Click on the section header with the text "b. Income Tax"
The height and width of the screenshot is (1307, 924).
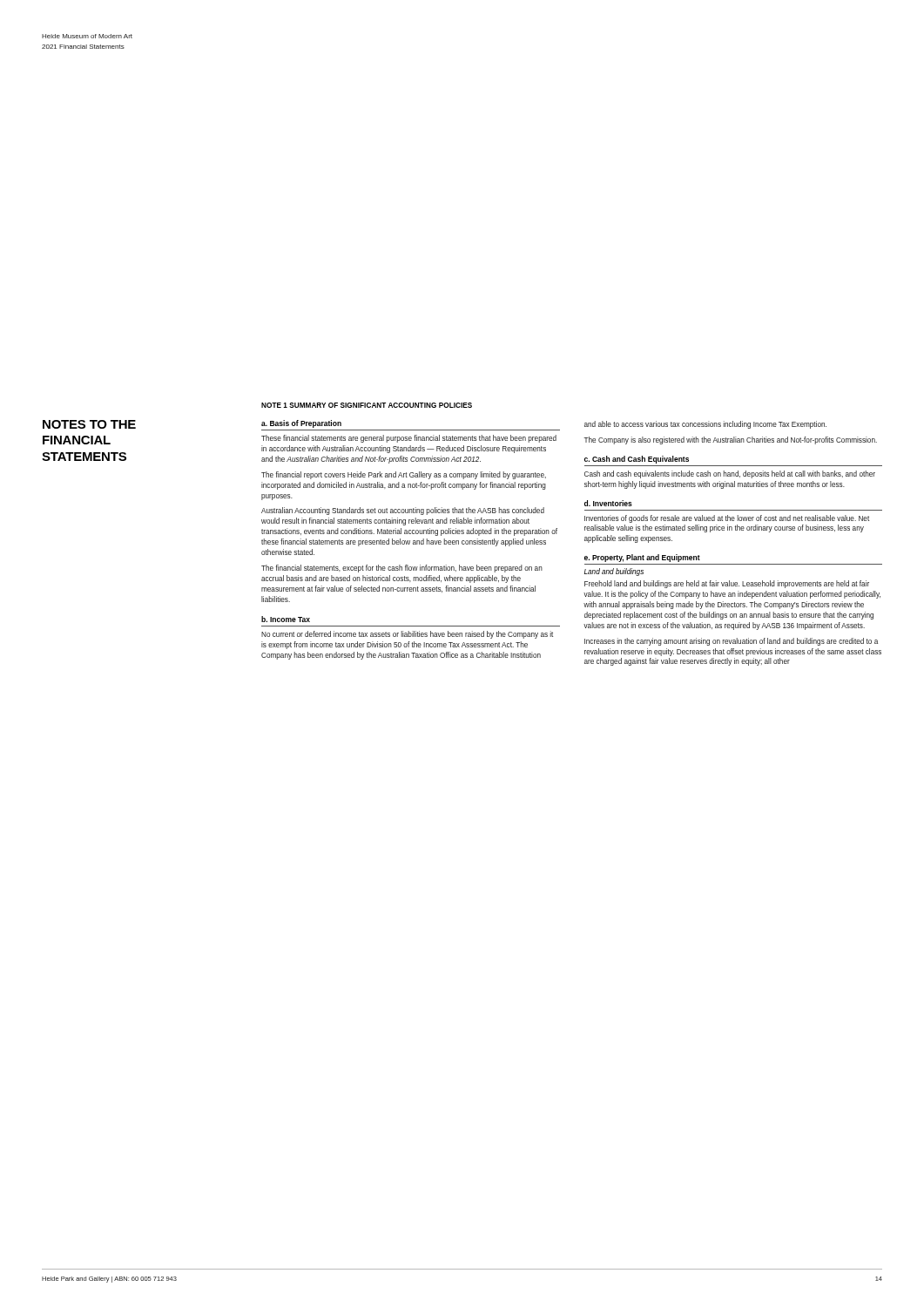[286, 620]
